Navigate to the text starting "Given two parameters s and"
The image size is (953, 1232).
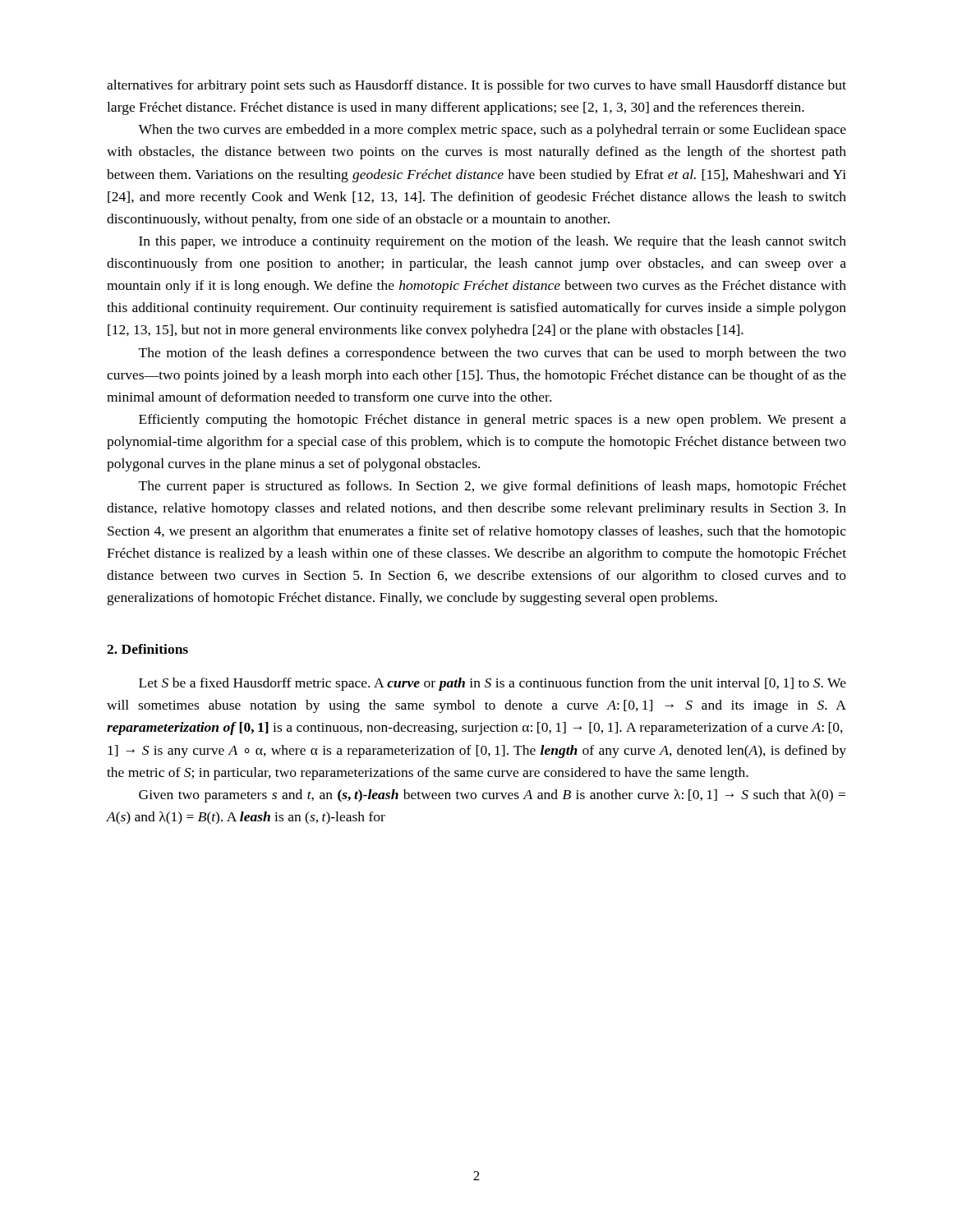click(x=476, y=806)
